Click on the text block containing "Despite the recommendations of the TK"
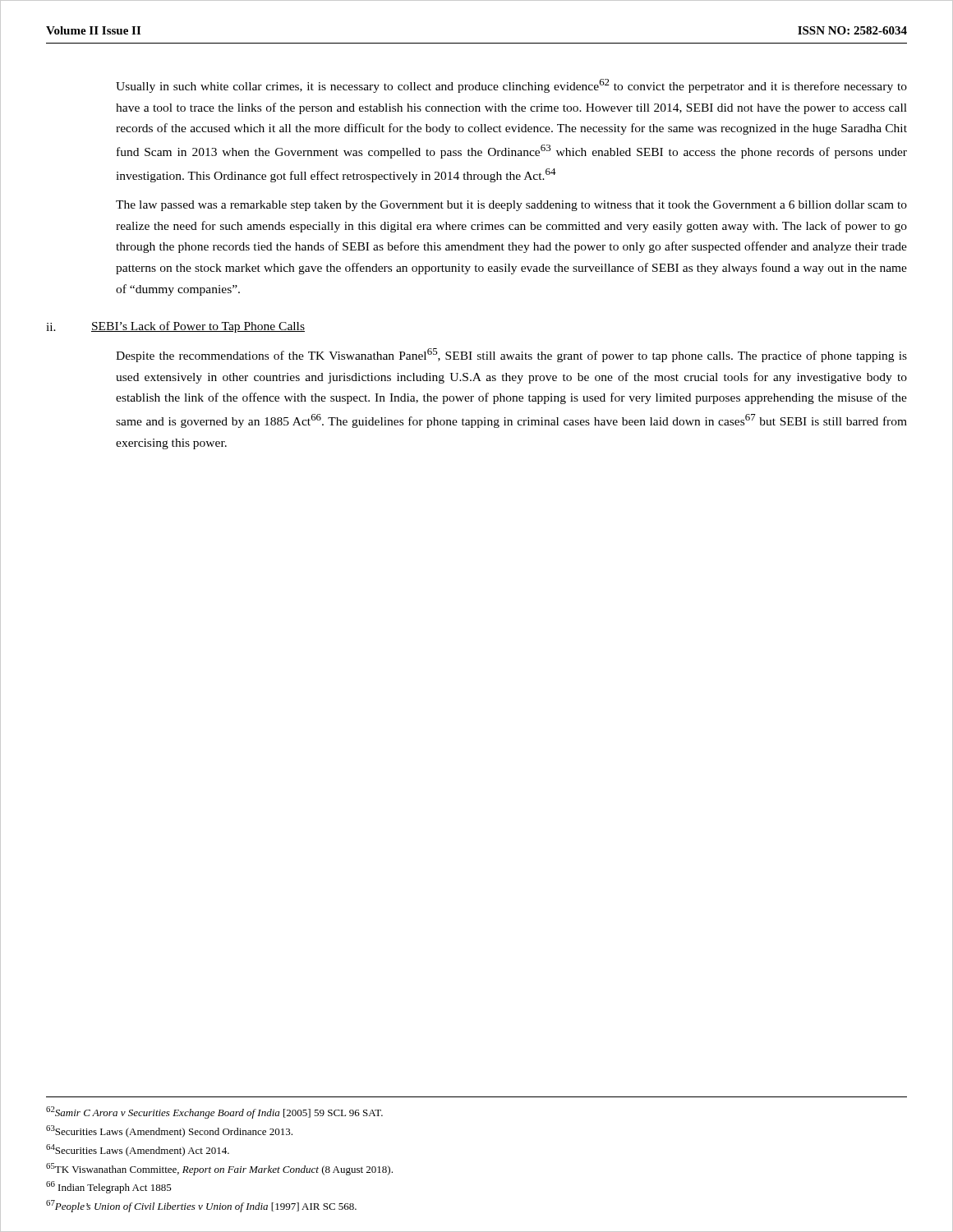This screenshot has width=953, height=1232. point(511,397)
